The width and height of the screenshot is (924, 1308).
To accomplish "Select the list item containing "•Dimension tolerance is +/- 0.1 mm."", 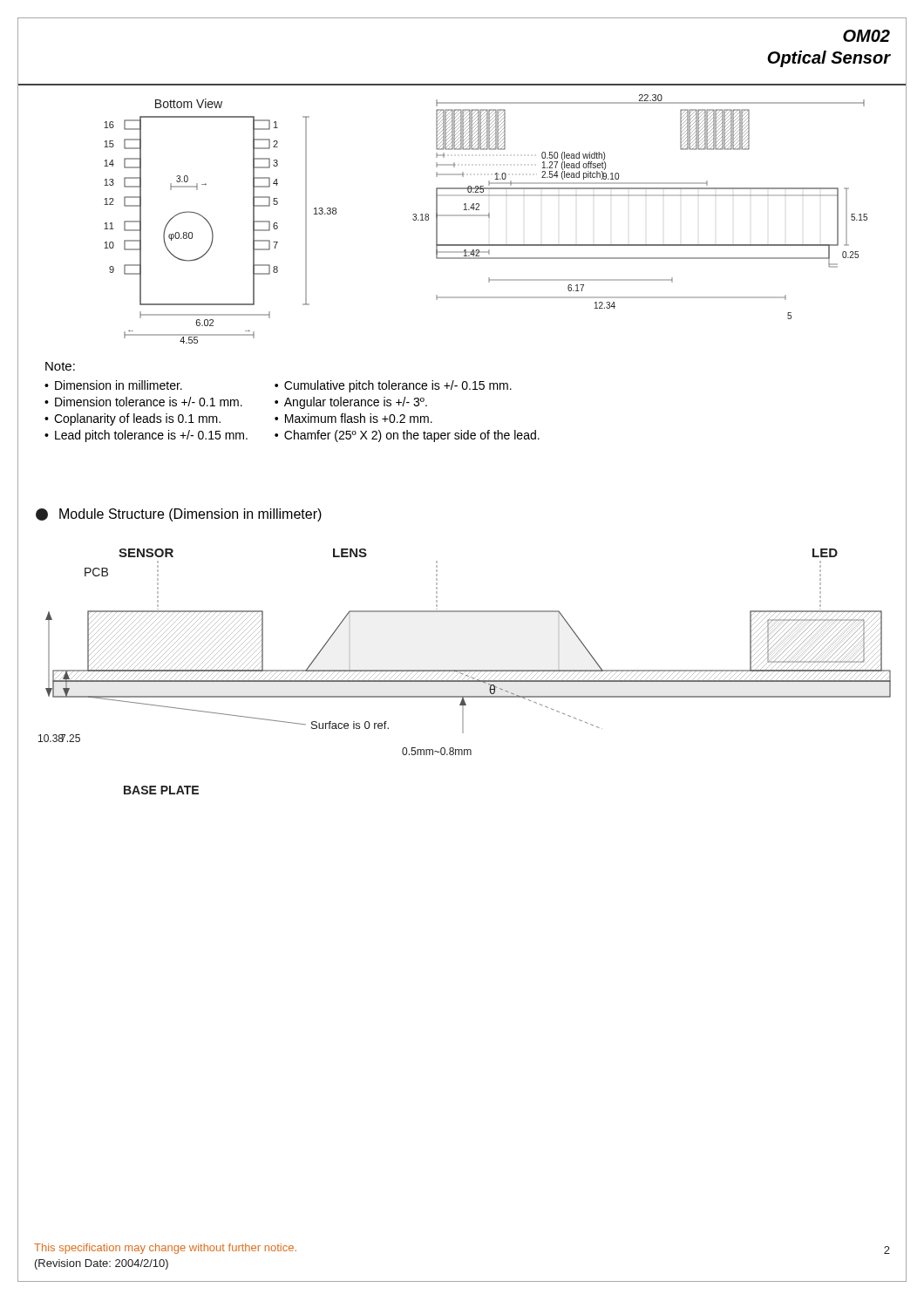I will pos(144,402).
